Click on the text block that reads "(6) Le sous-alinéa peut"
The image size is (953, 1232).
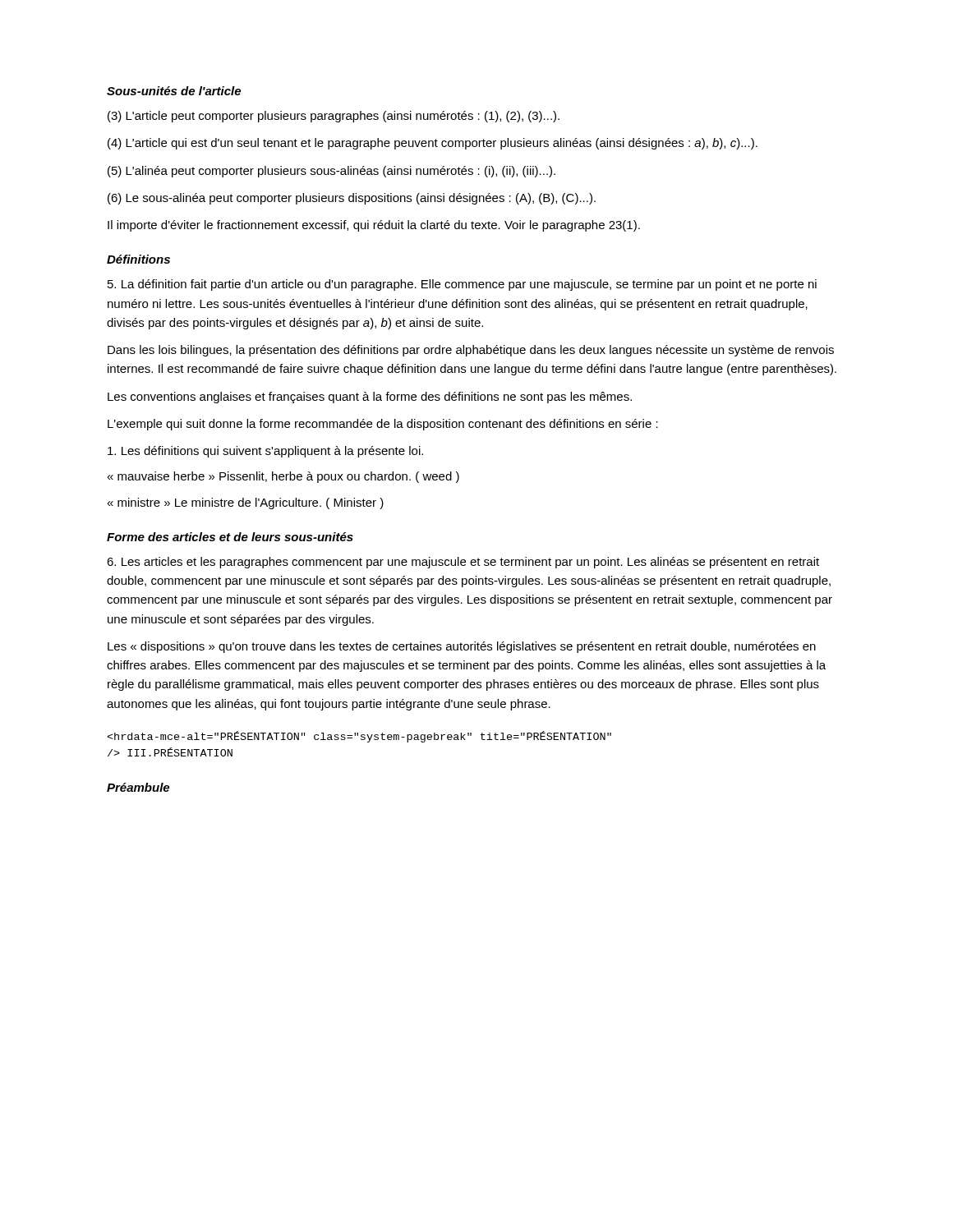(352, 197)
